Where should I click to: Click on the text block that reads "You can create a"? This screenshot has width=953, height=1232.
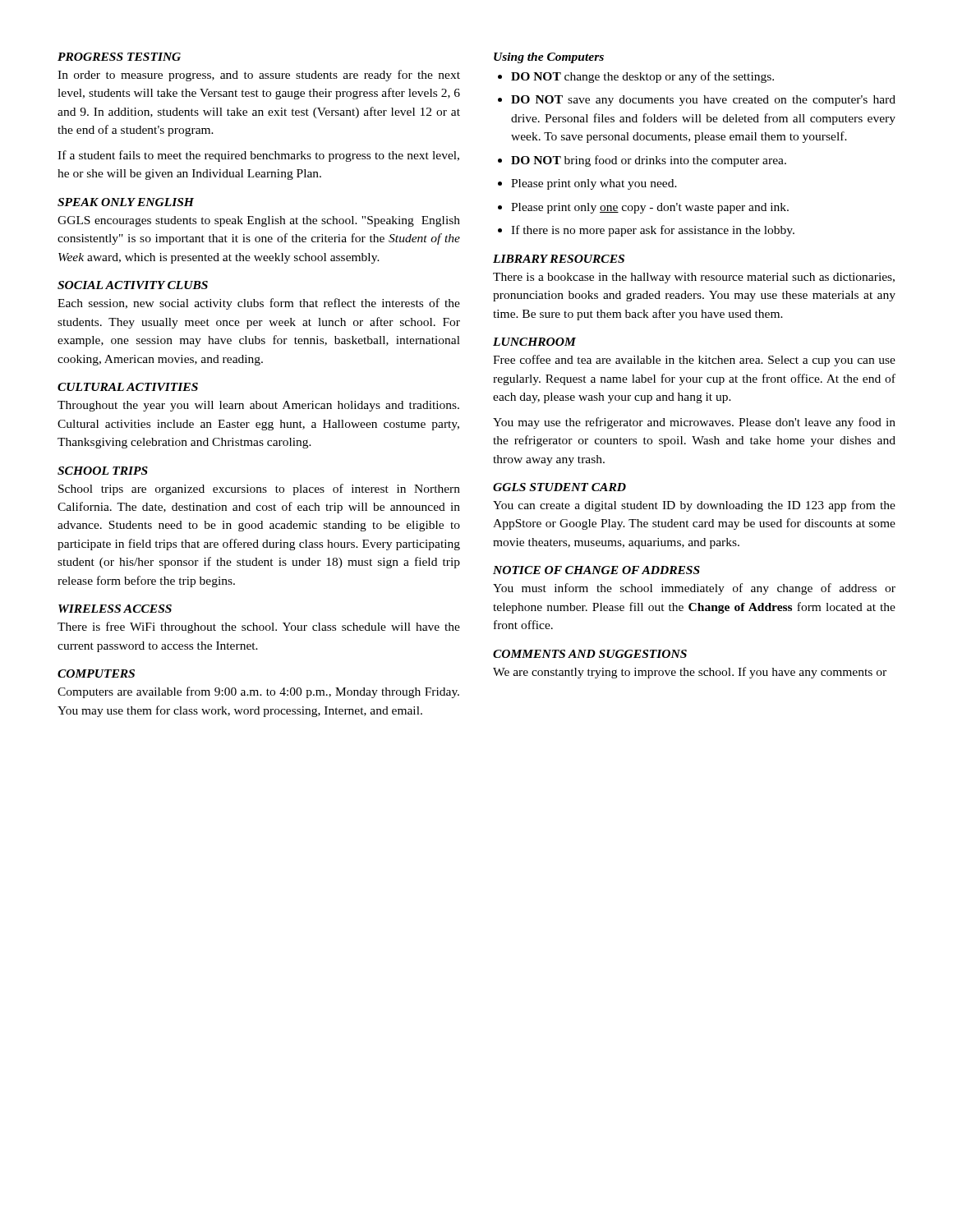[x=694, y=524]
